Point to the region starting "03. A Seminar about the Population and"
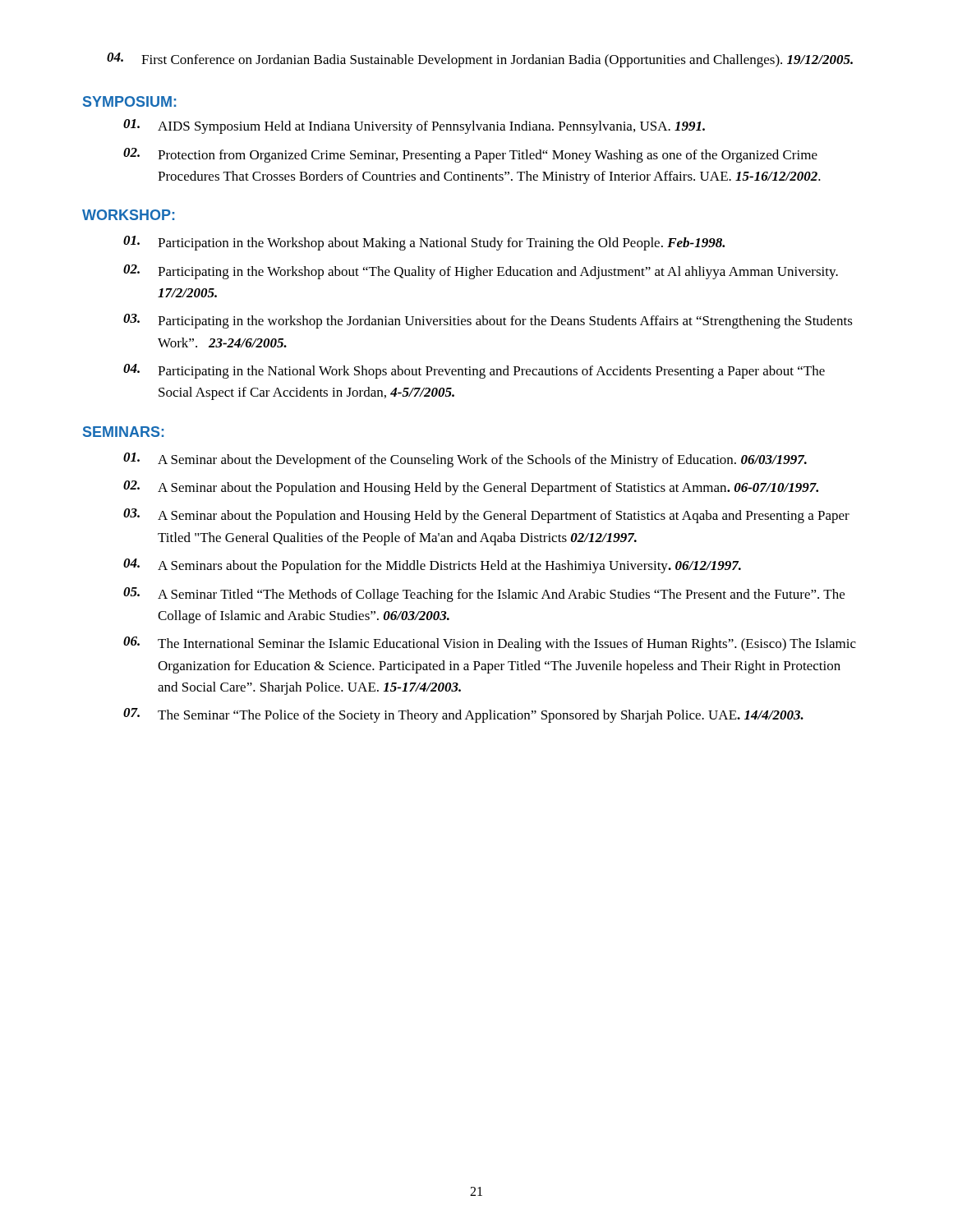The image size is (953, 1232). (x=493, y=527)
